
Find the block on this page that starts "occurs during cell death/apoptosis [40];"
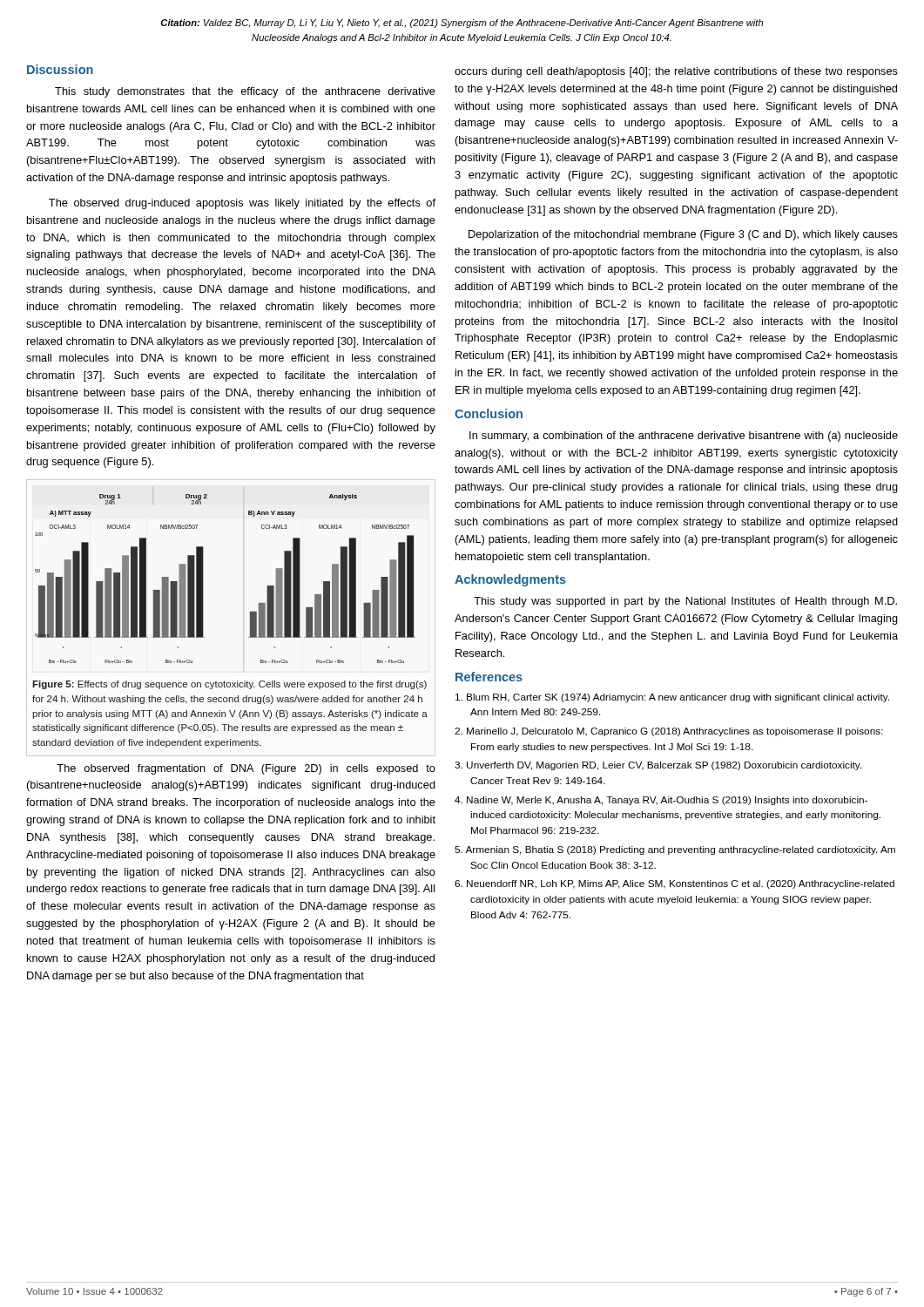coord(676,140)
